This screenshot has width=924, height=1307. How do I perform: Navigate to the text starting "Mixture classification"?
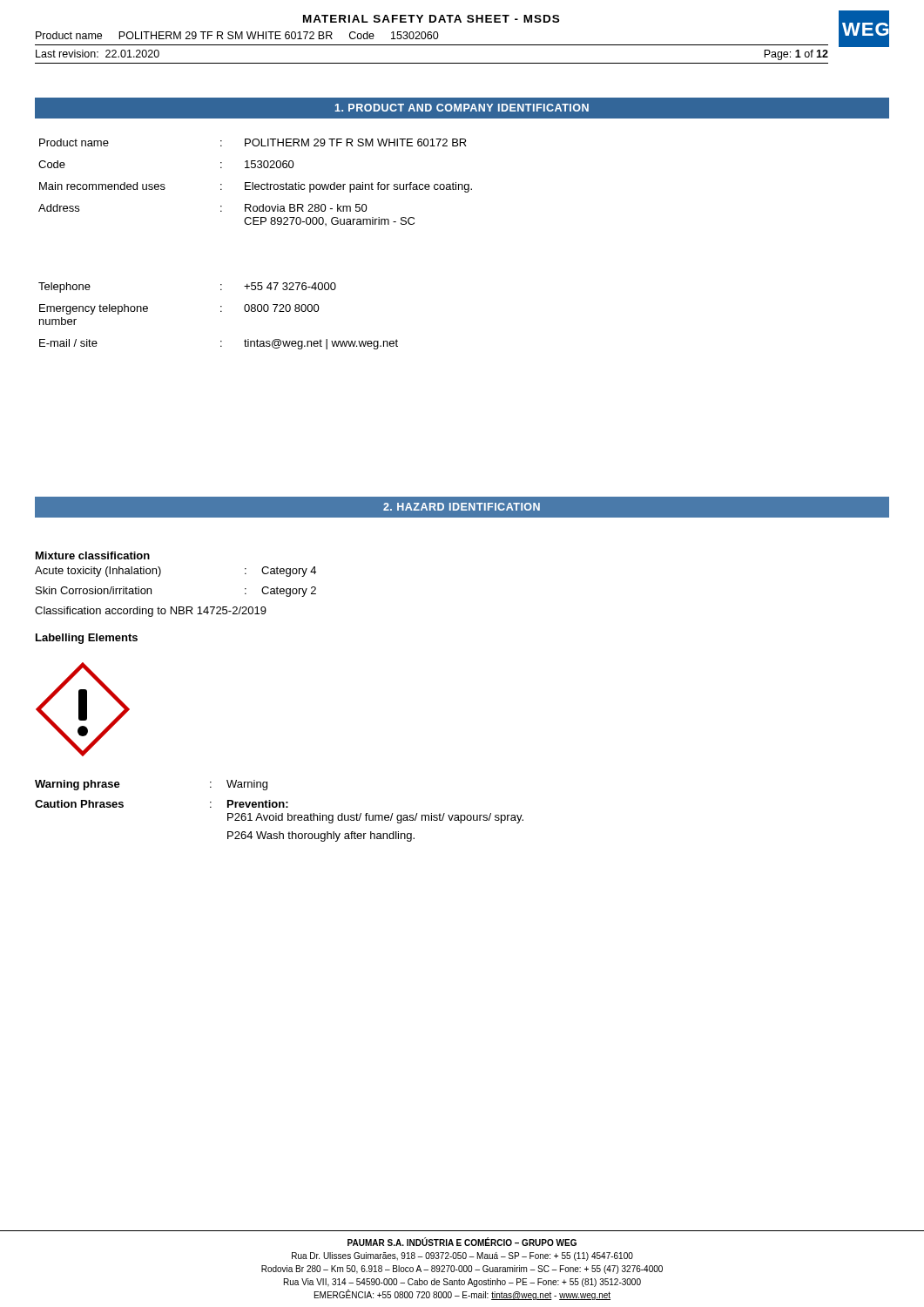92,555
